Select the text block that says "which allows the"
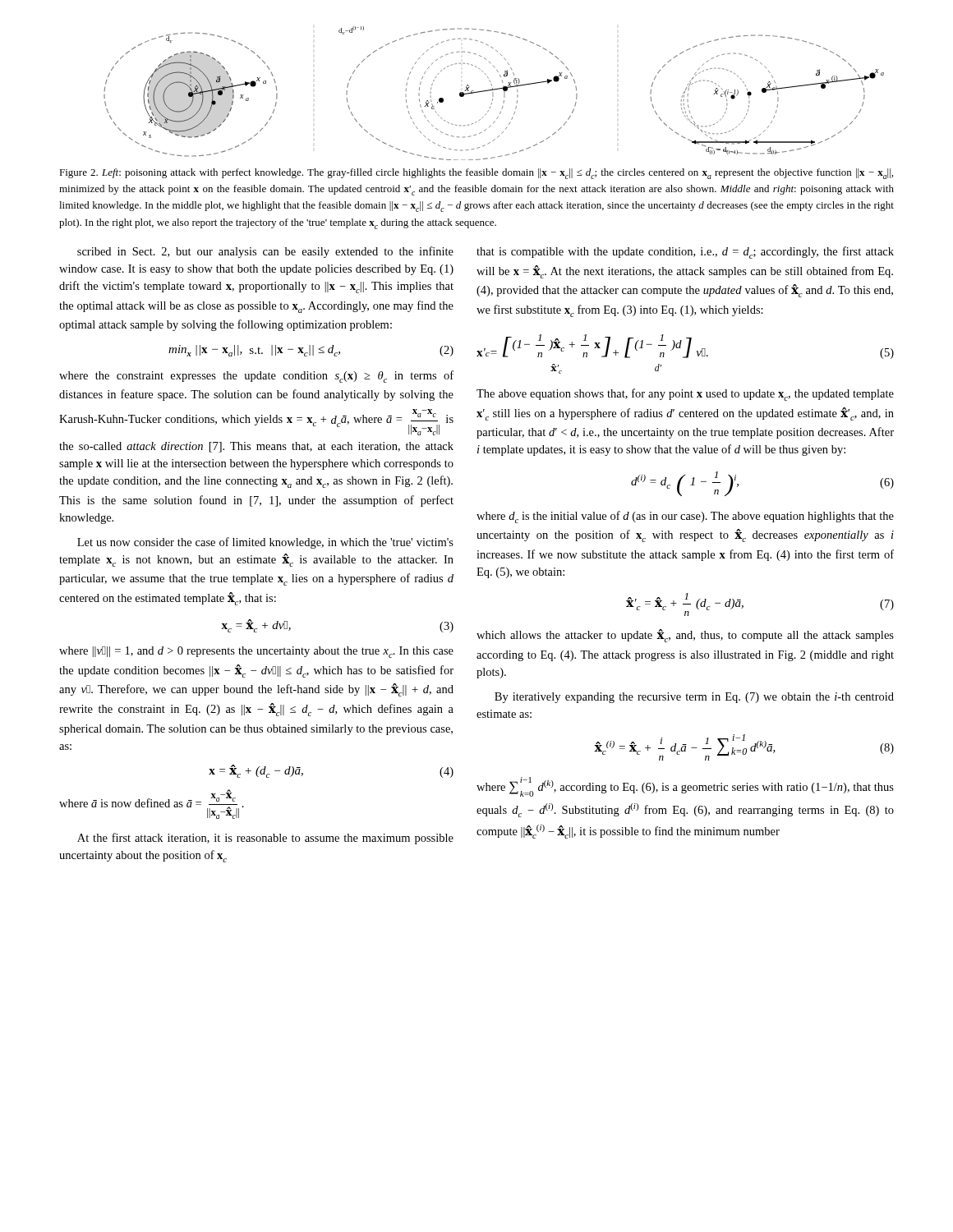 [x=685, y=636]
